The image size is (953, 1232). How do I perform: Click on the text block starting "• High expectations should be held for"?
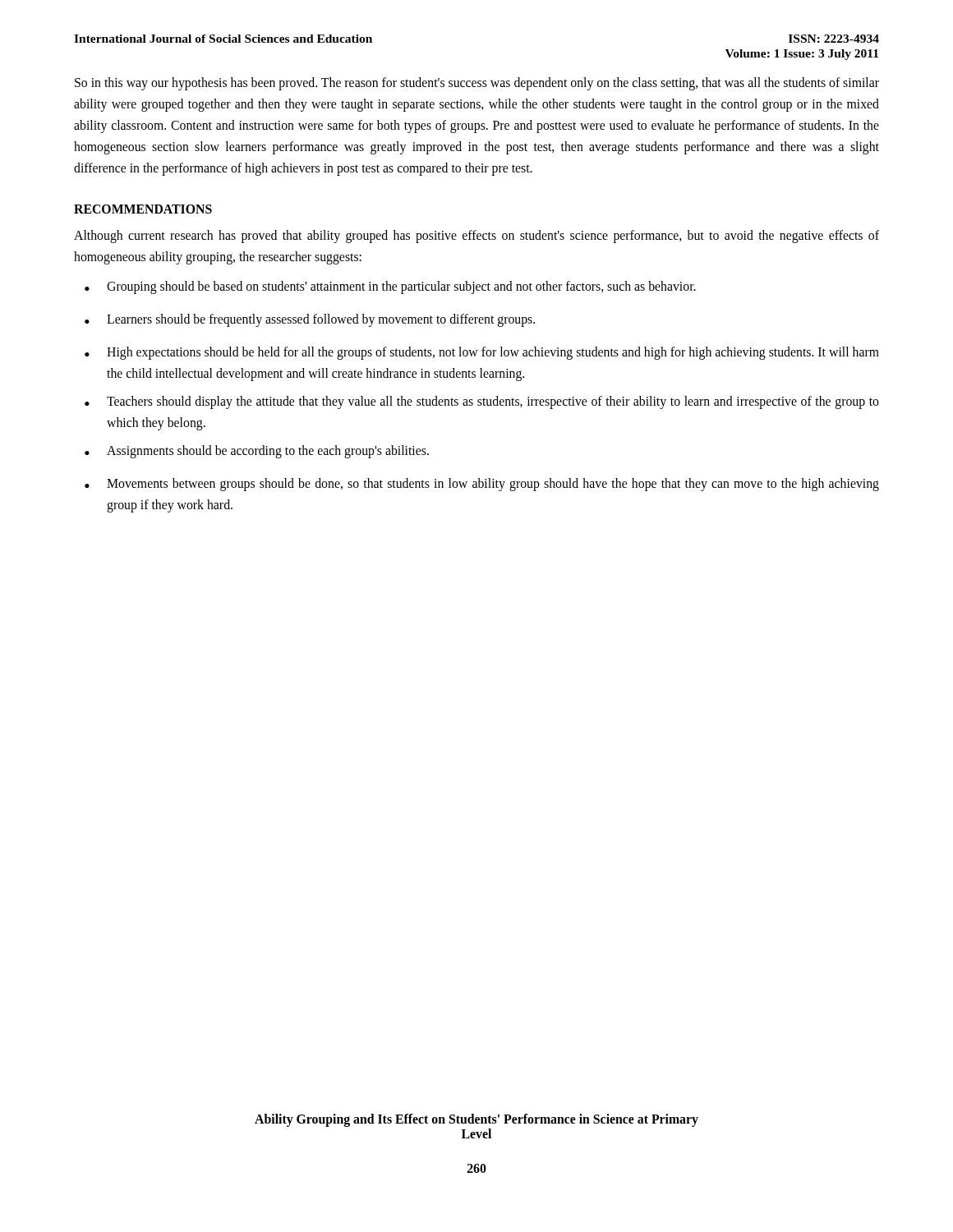point(481,363)
